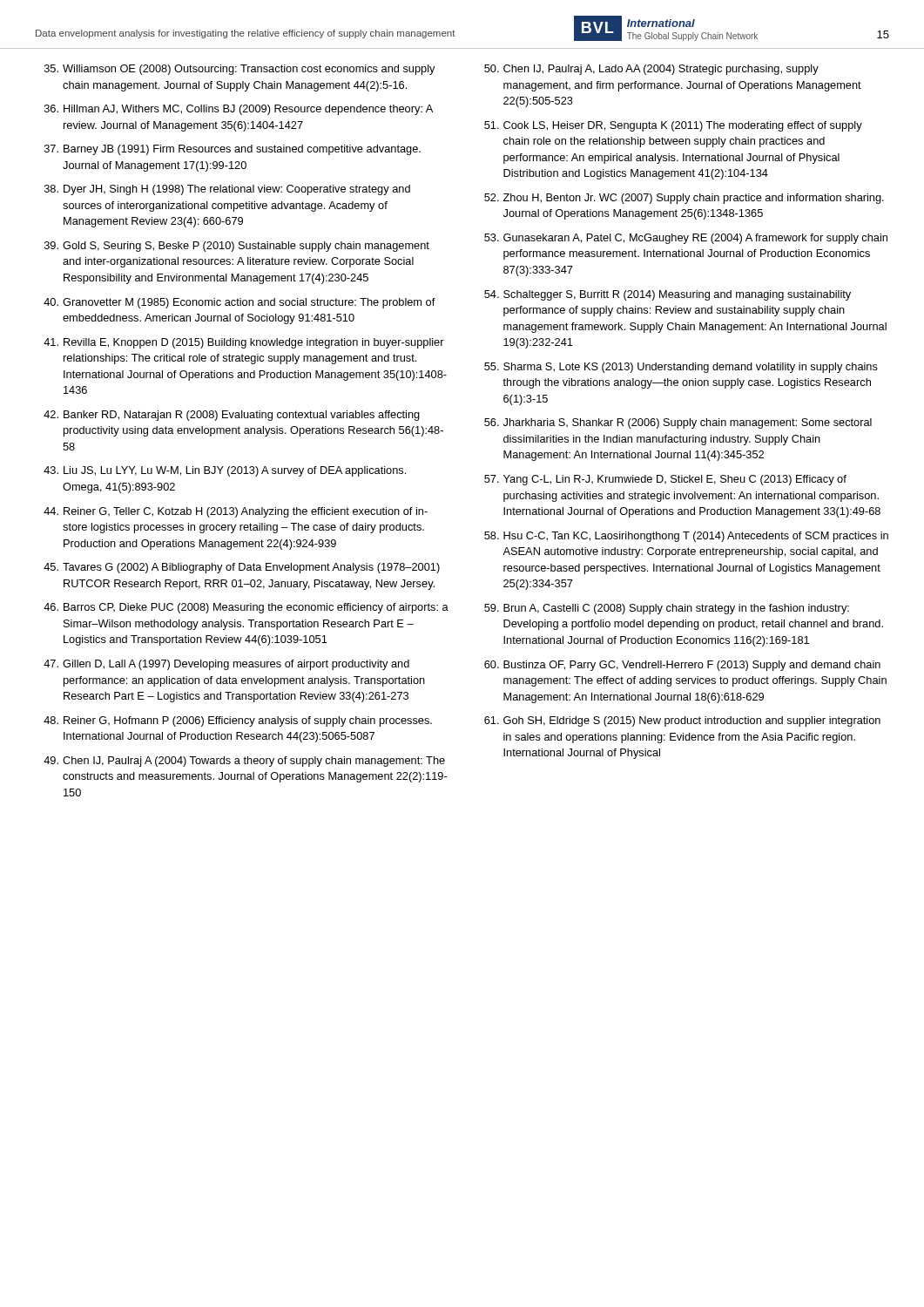
Task: Find the list item that says "39. Gold S,"
Action: [x=242, y=262]
